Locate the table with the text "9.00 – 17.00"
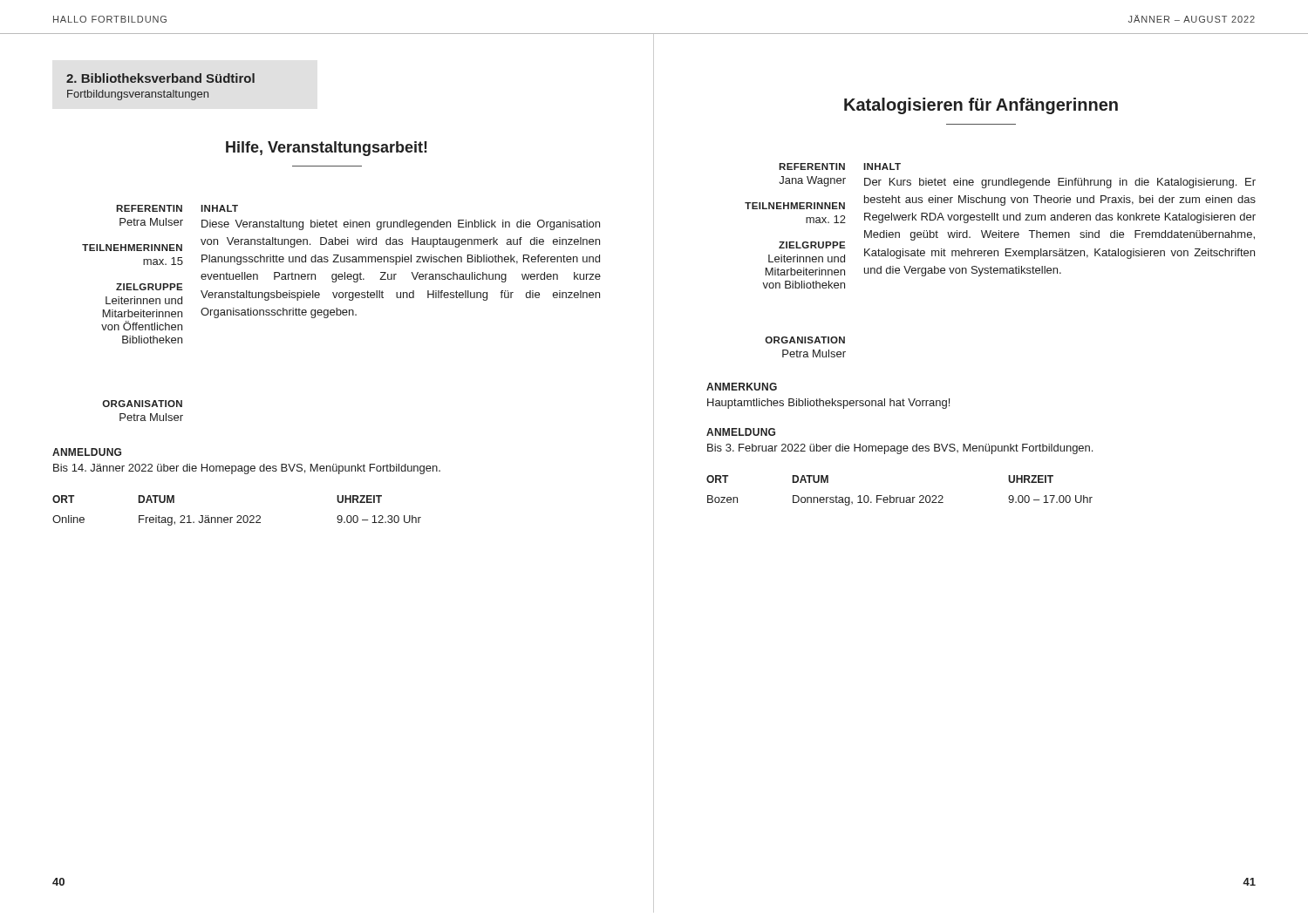 point(981,489)
